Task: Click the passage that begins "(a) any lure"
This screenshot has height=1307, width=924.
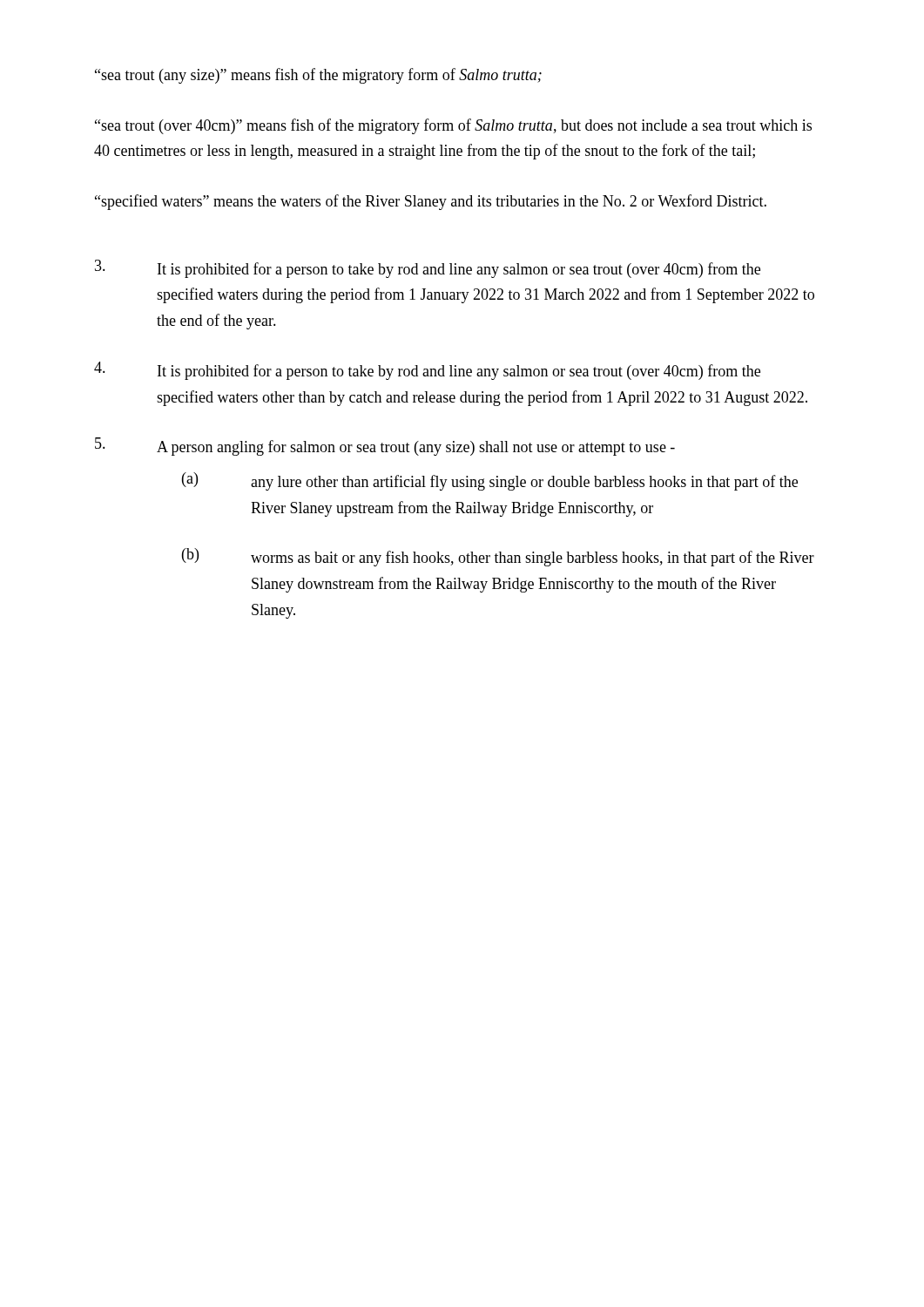Action: [500, 495]
